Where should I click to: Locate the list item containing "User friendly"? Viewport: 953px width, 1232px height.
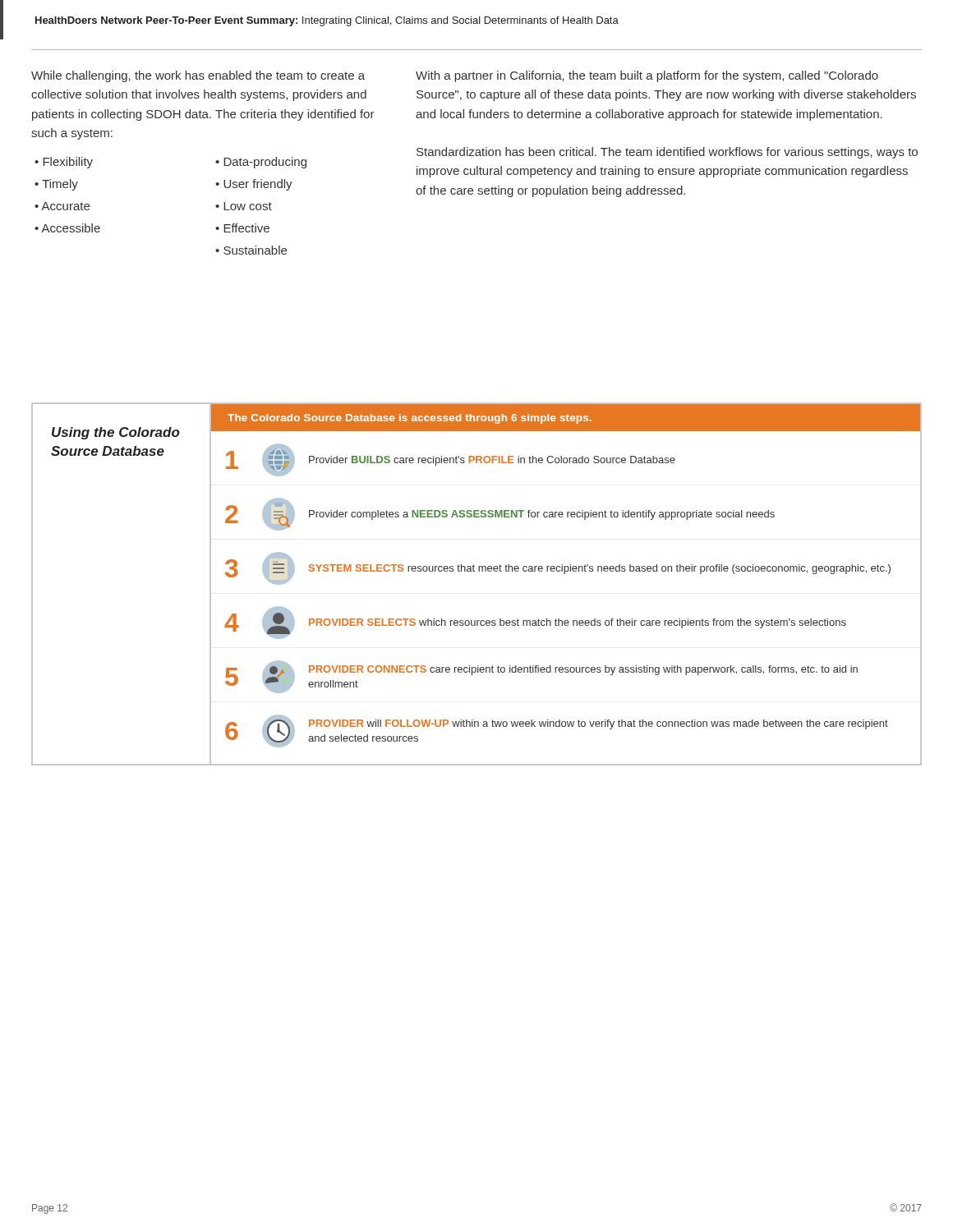258,184
